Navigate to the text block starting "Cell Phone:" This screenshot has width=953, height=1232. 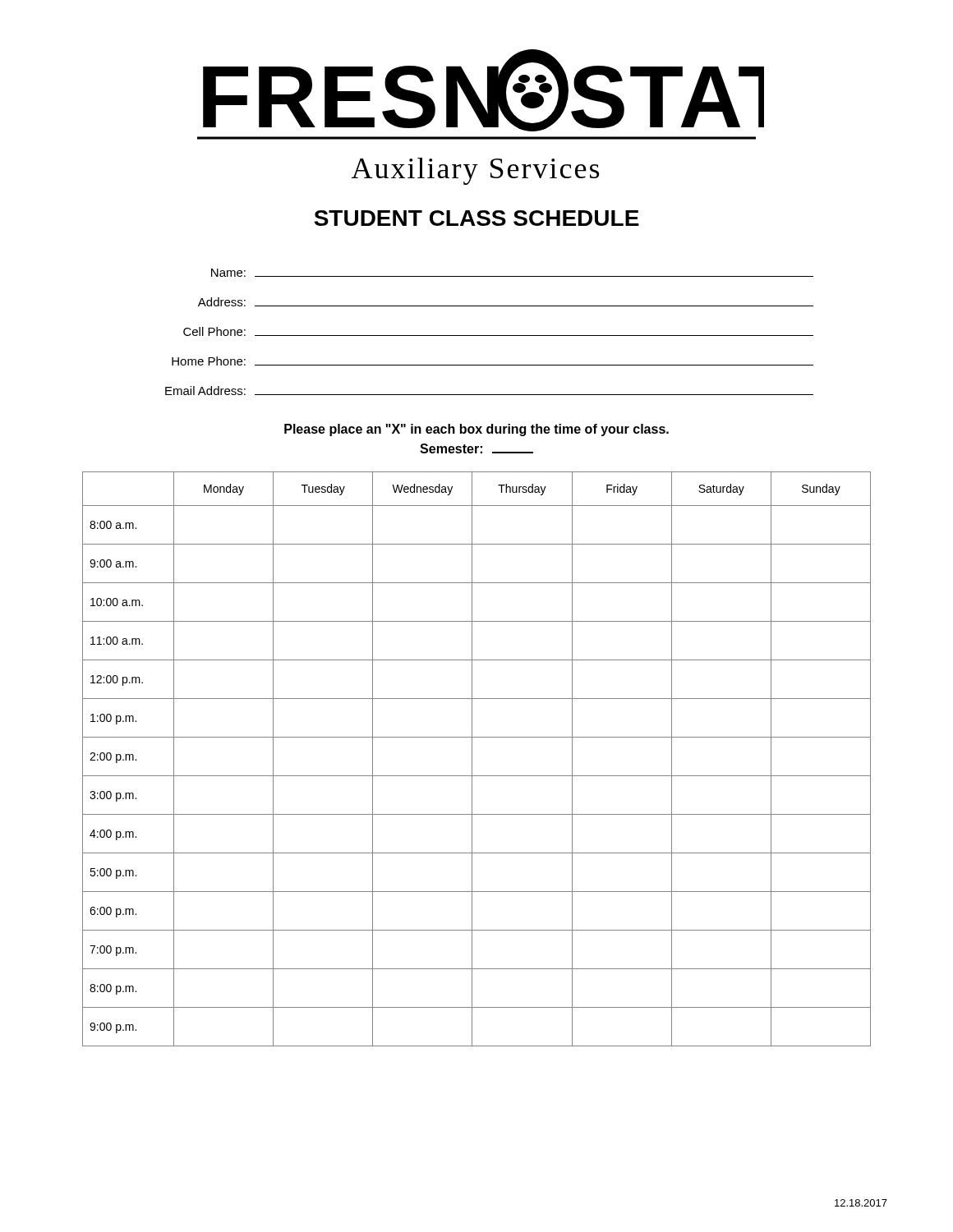tap(215, 331)
